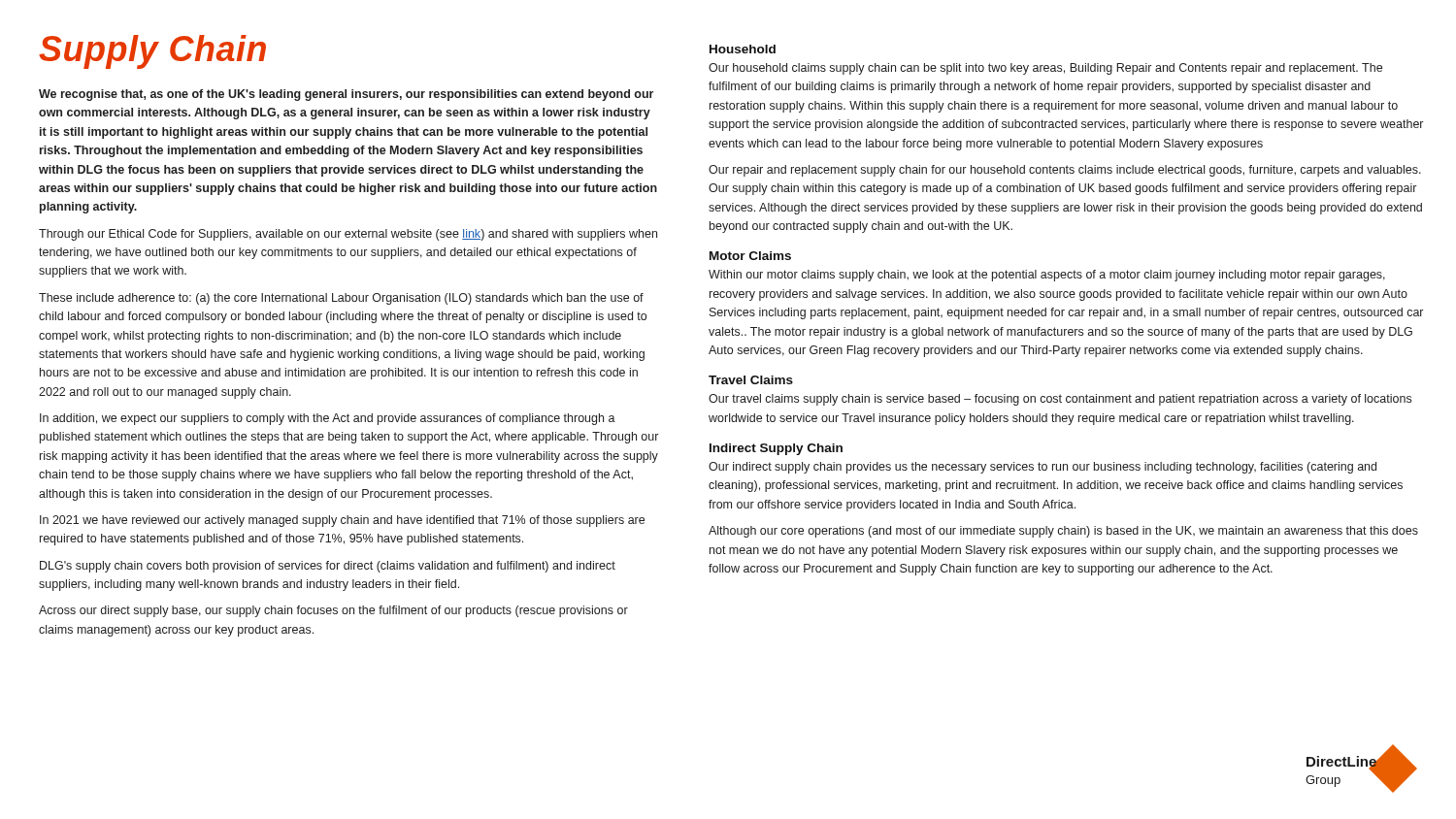1456x819 pixels.
Task: Where is the passage that starts "In addition, we expect our suppliers"?
Action: 349,456
